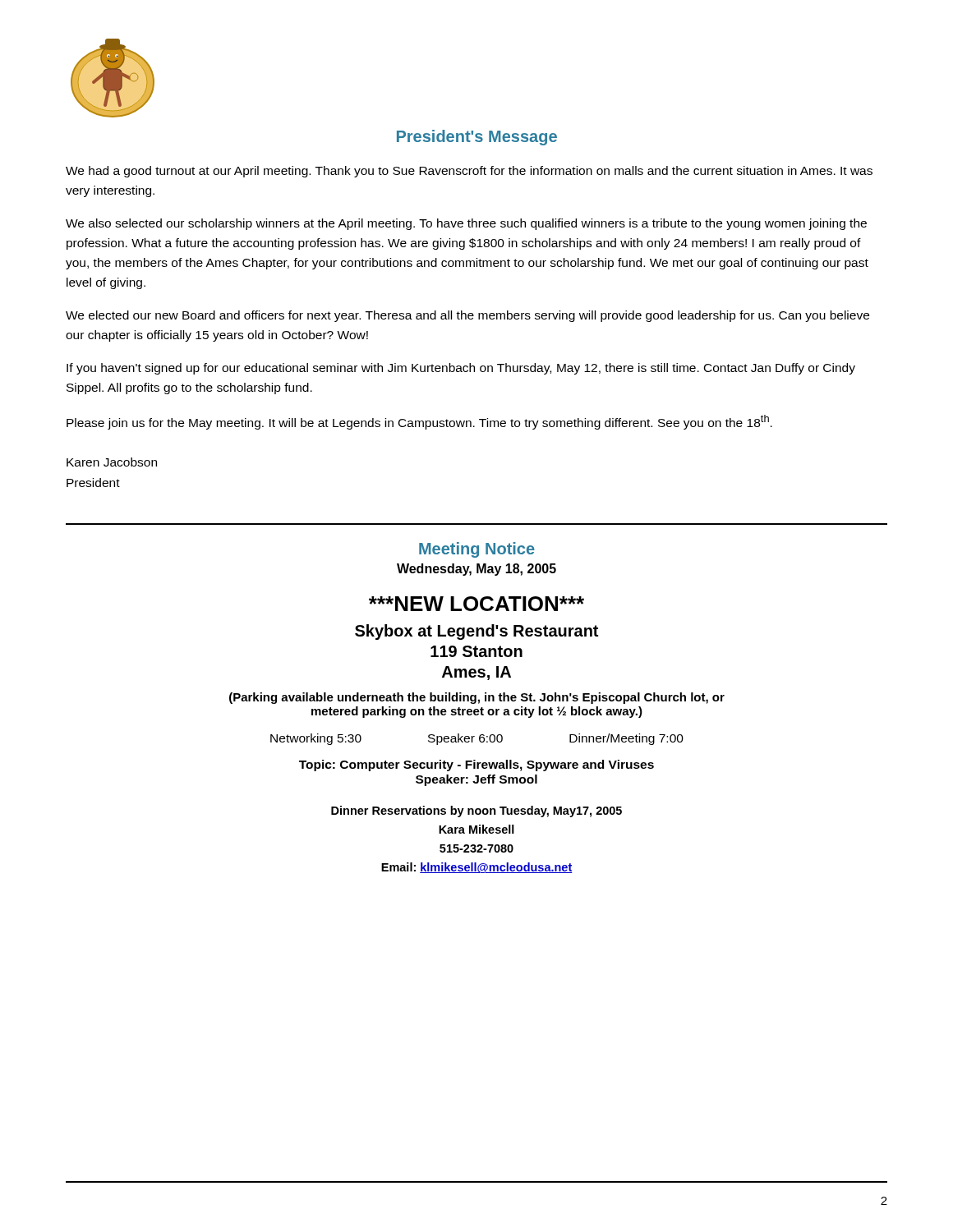The width and height of the screenshot is (953, 1232).
Task: Select the text block starting "Skybox at Legend's"
Action: click(x=476, y=652)
